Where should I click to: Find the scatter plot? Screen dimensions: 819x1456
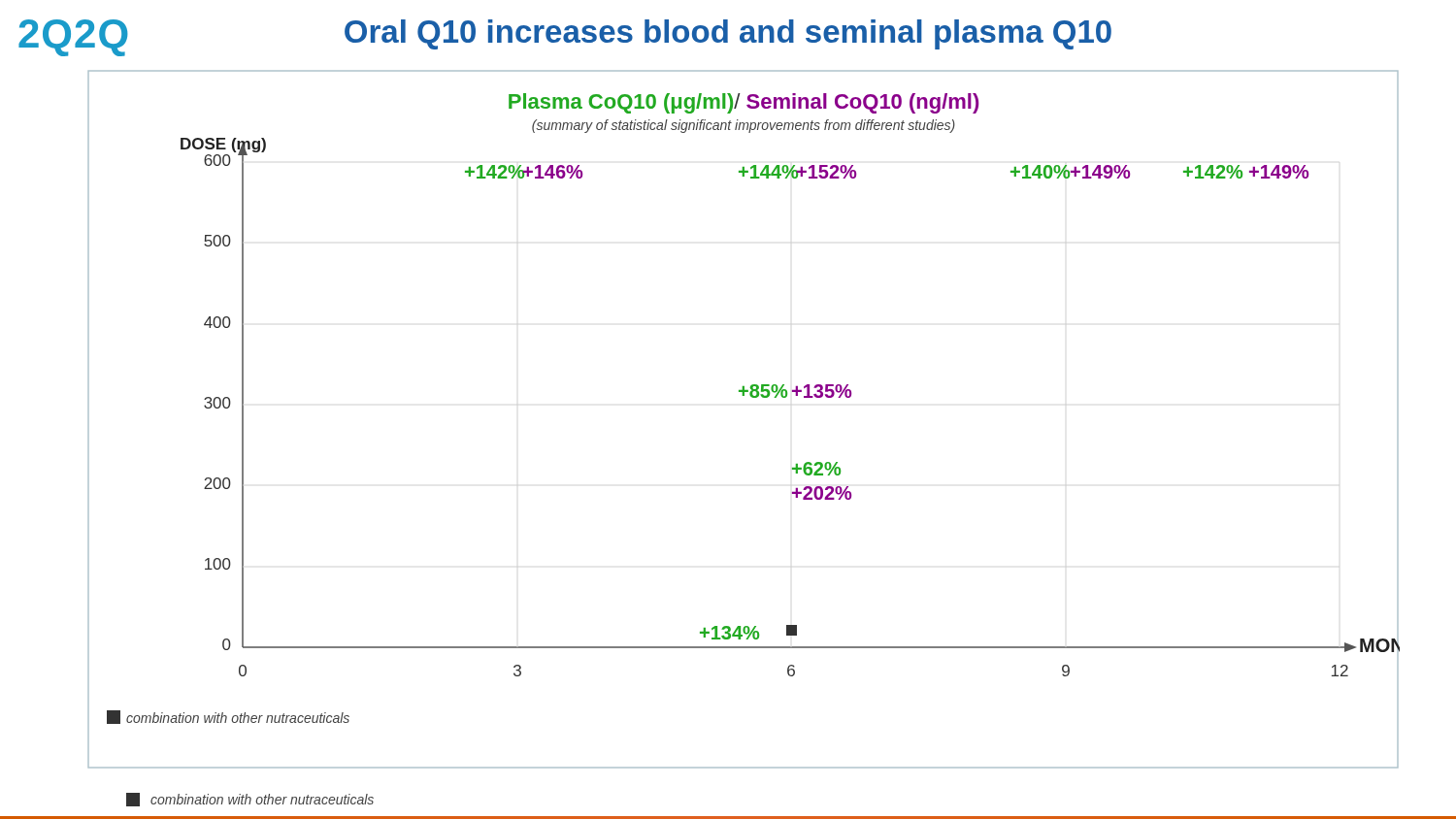click(744, 419)
